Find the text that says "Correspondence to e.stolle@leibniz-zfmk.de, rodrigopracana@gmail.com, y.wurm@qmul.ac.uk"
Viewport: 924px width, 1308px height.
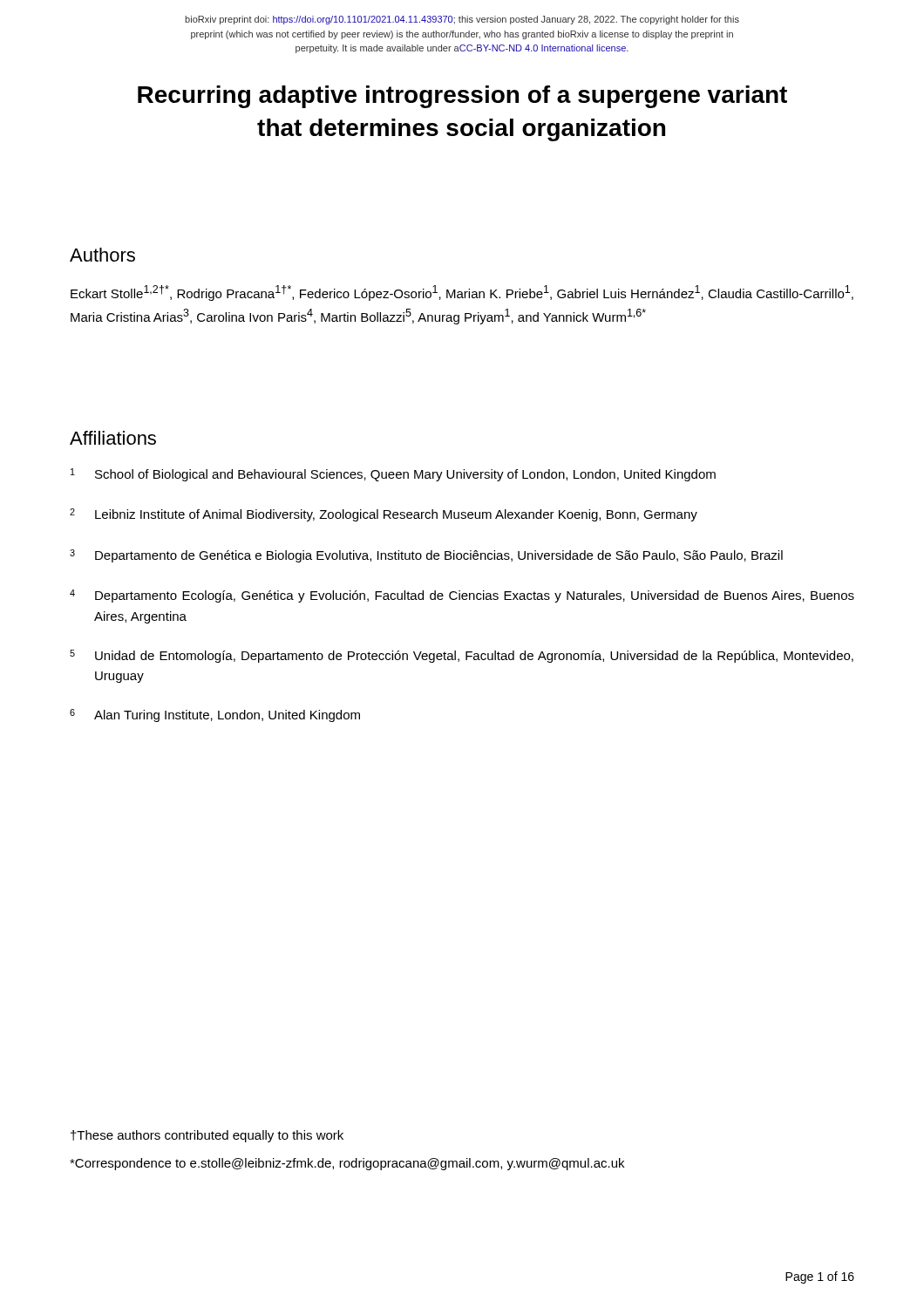point(347,1163)
